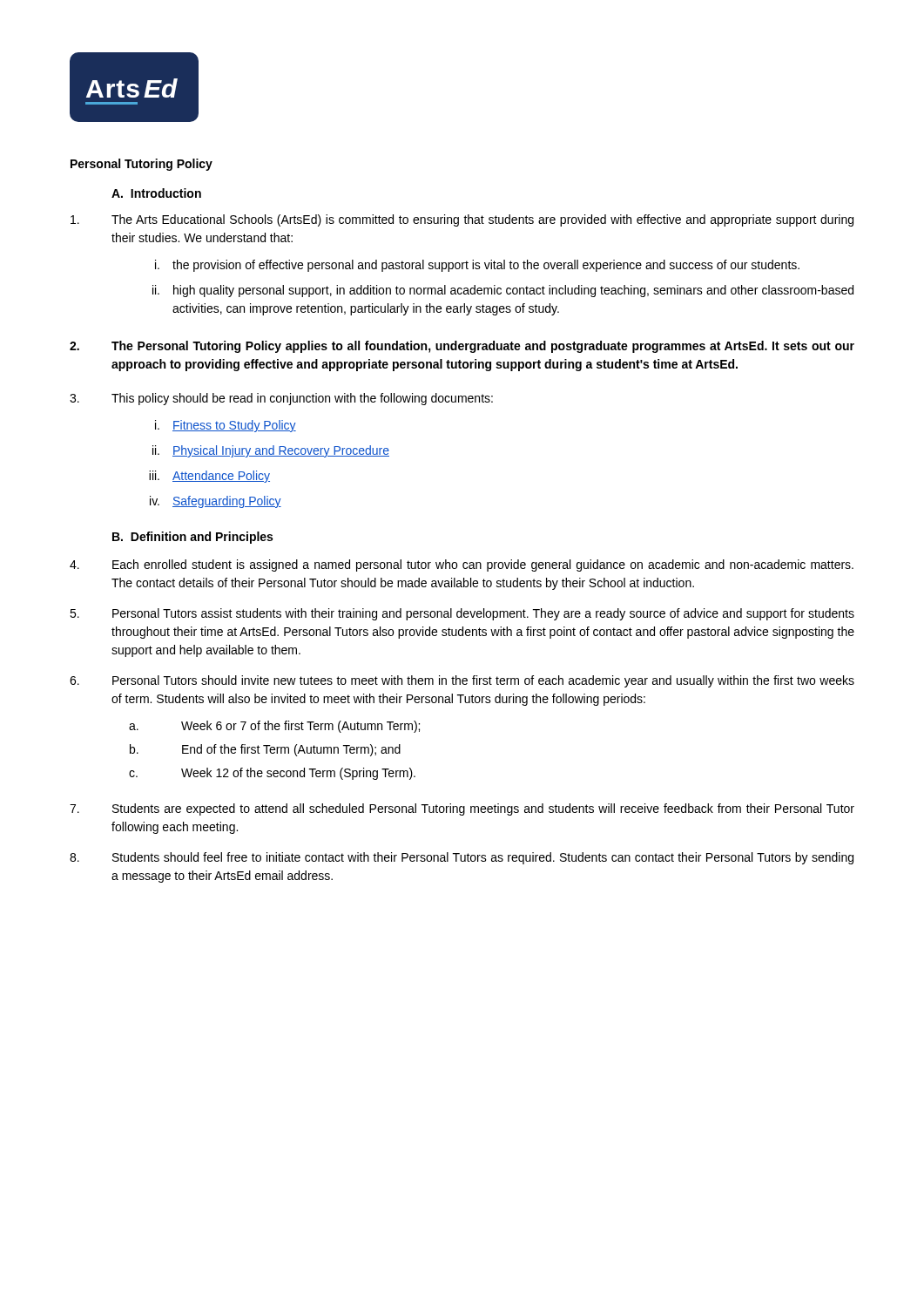Image resolution: width=924 pixels, height=1307 pixels.
Task: Click on the passage starting "The Arts Educational Schools (ArtsEd)"
Action: point(462,268)
